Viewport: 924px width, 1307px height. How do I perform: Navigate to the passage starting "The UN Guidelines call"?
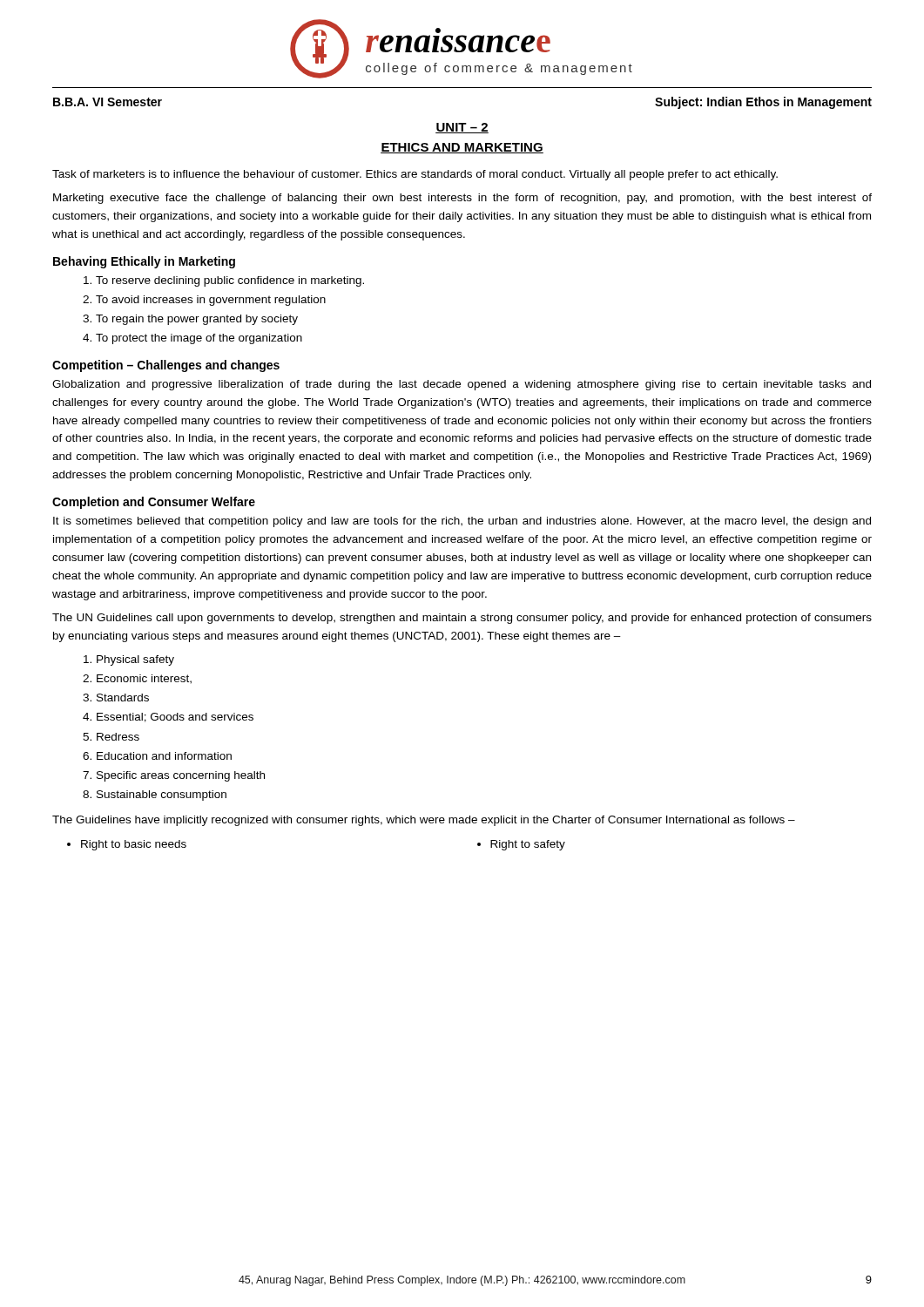point(462,626)
